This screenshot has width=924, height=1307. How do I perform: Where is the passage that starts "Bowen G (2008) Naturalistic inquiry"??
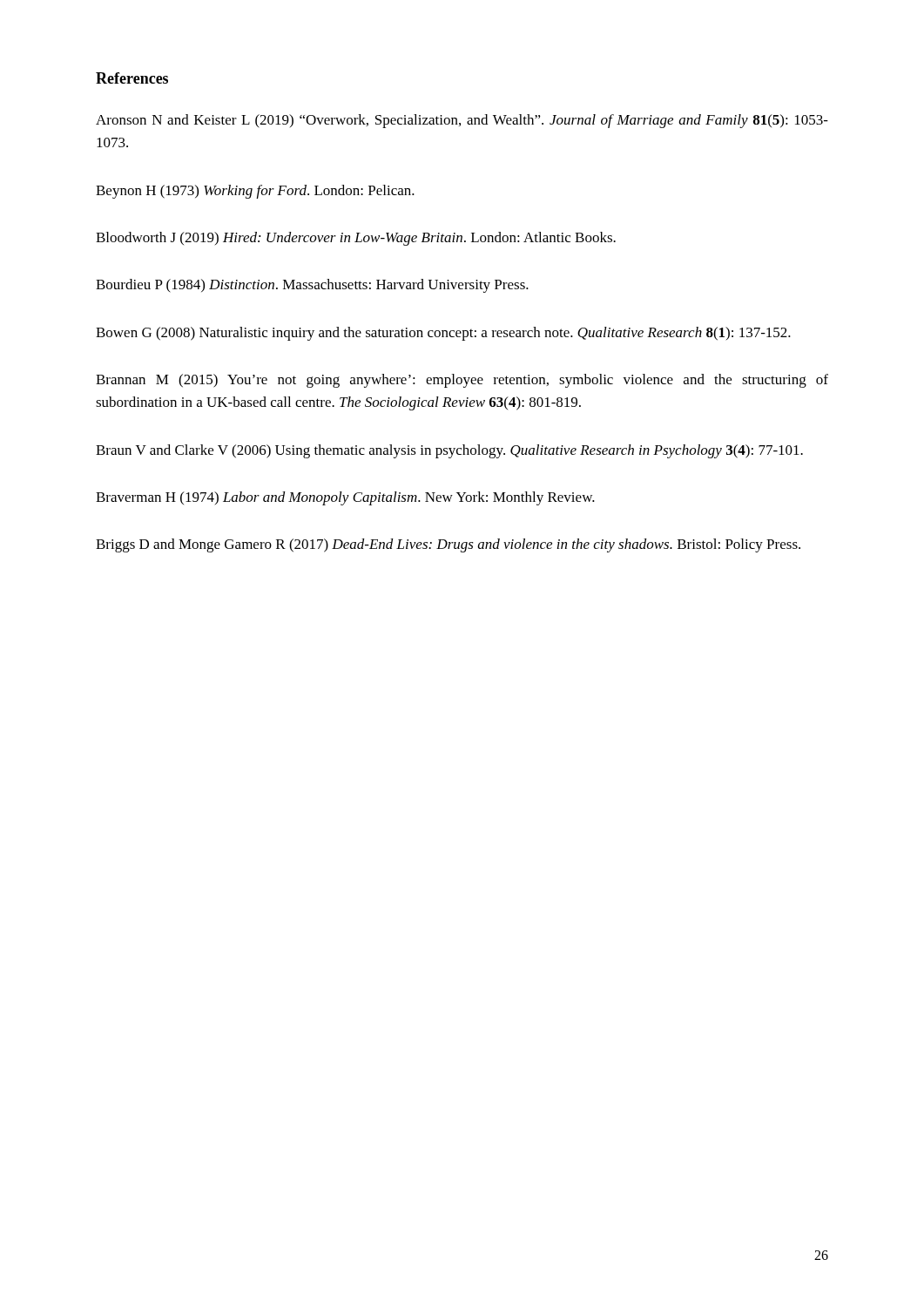tap(444, 332)
